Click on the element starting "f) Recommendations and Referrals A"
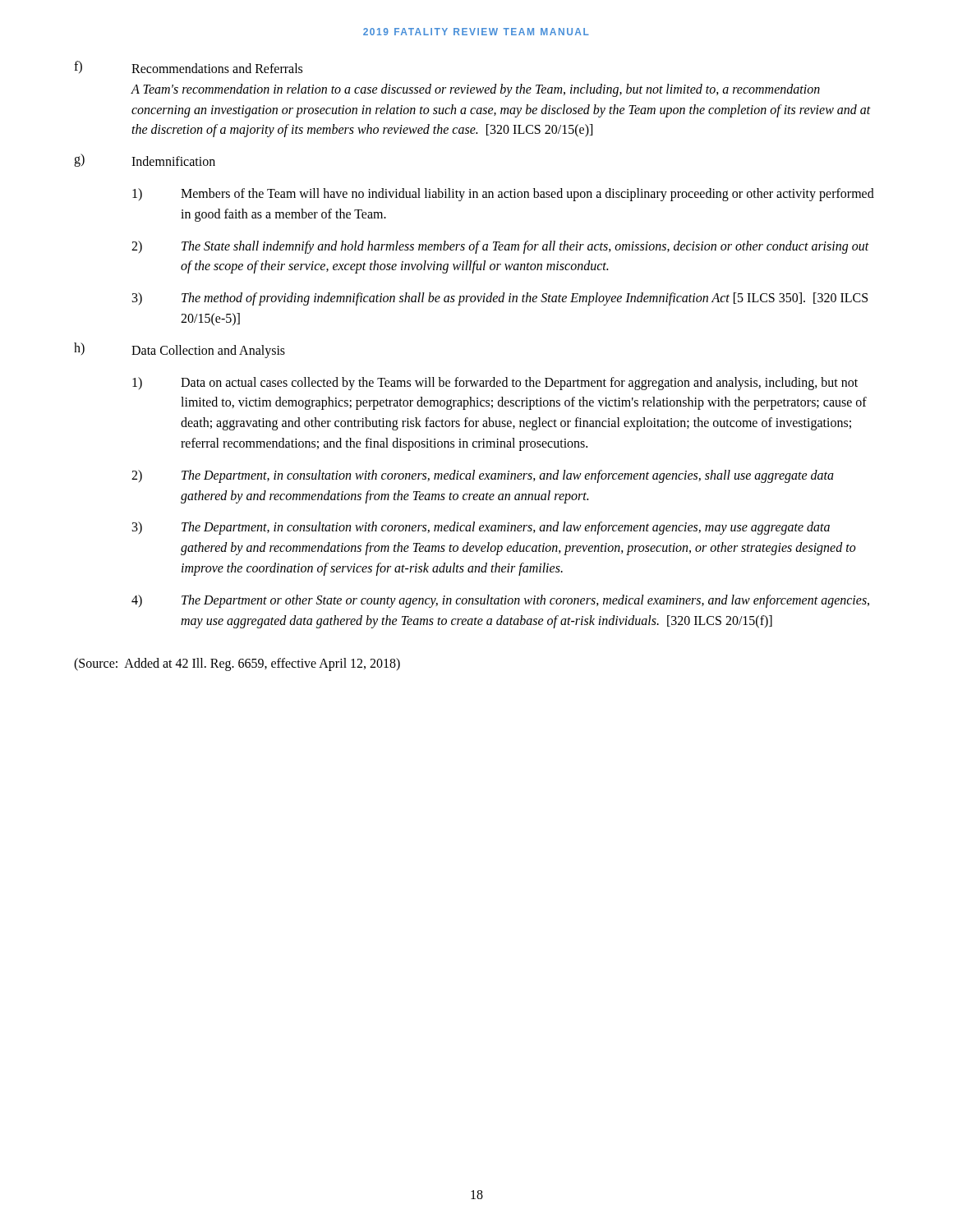The width and height of the screenshot is (953, 1232). pyautogui.click(x=476, y=100)
